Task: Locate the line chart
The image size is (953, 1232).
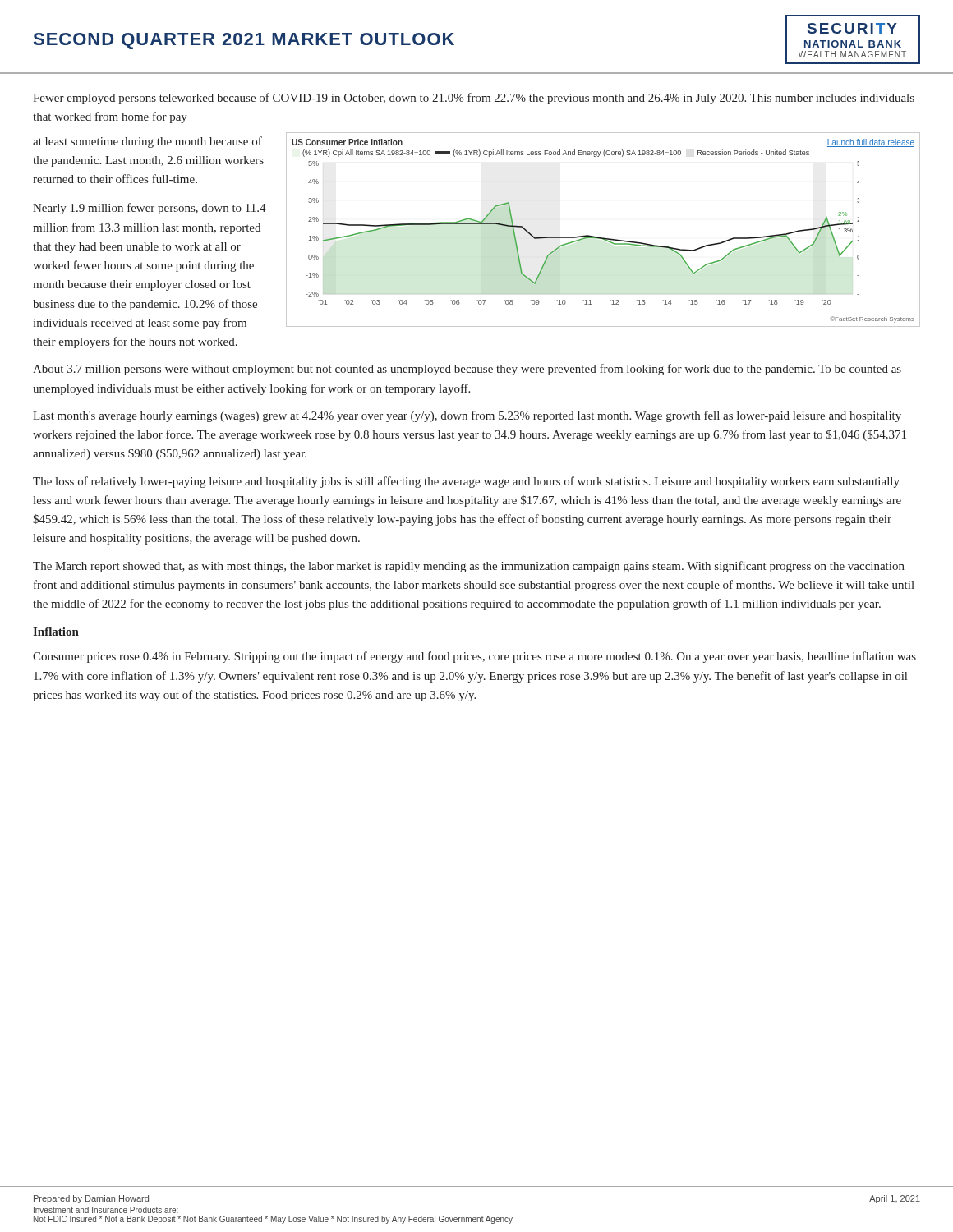Action: tap(603, 229)
